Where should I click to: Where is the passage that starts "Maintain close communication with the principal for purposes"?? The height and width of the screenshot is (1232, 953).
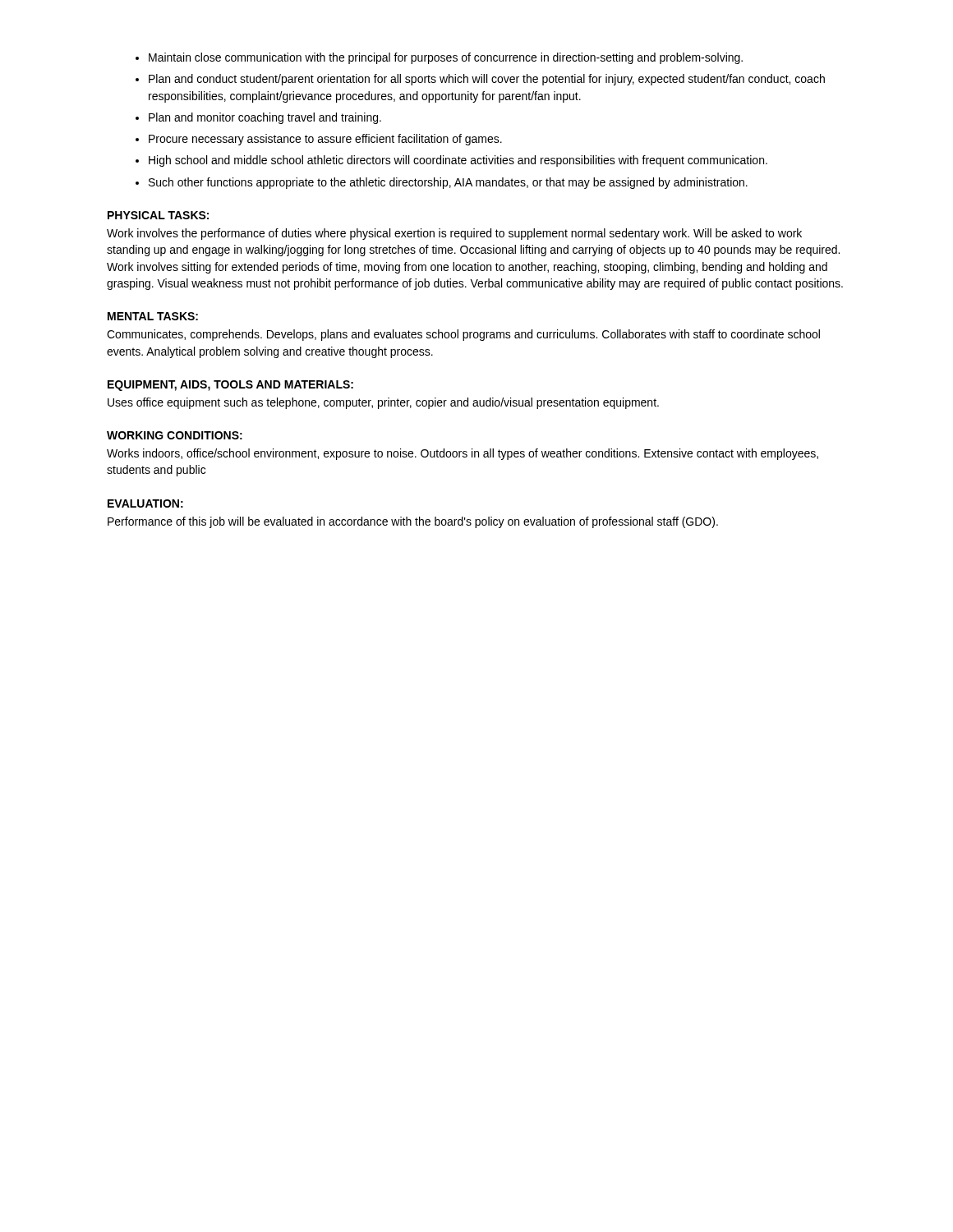tap(446, 57)
